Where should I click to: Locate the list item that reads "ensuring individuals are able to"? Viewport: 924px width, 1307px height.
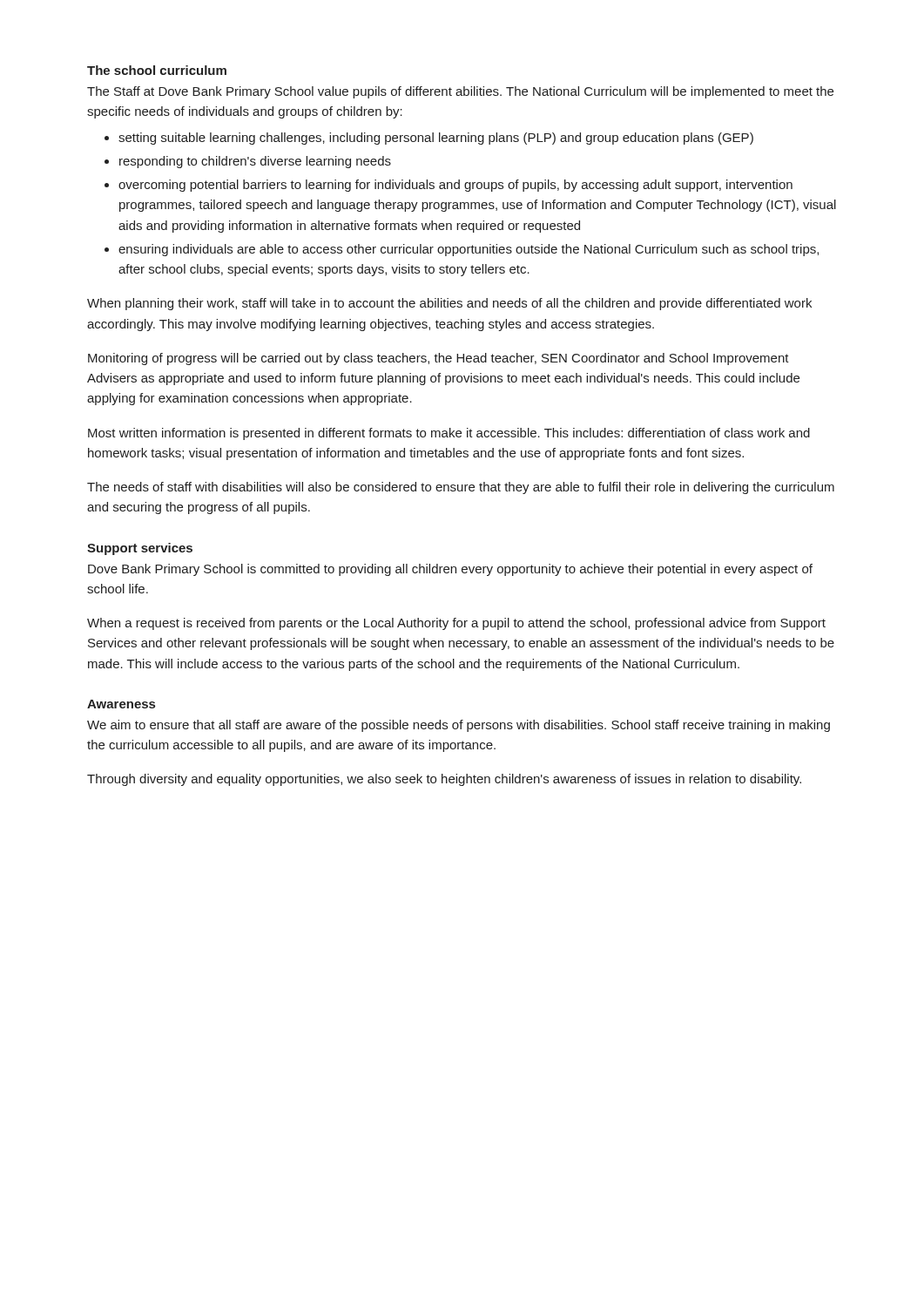[x=469, y=259]
